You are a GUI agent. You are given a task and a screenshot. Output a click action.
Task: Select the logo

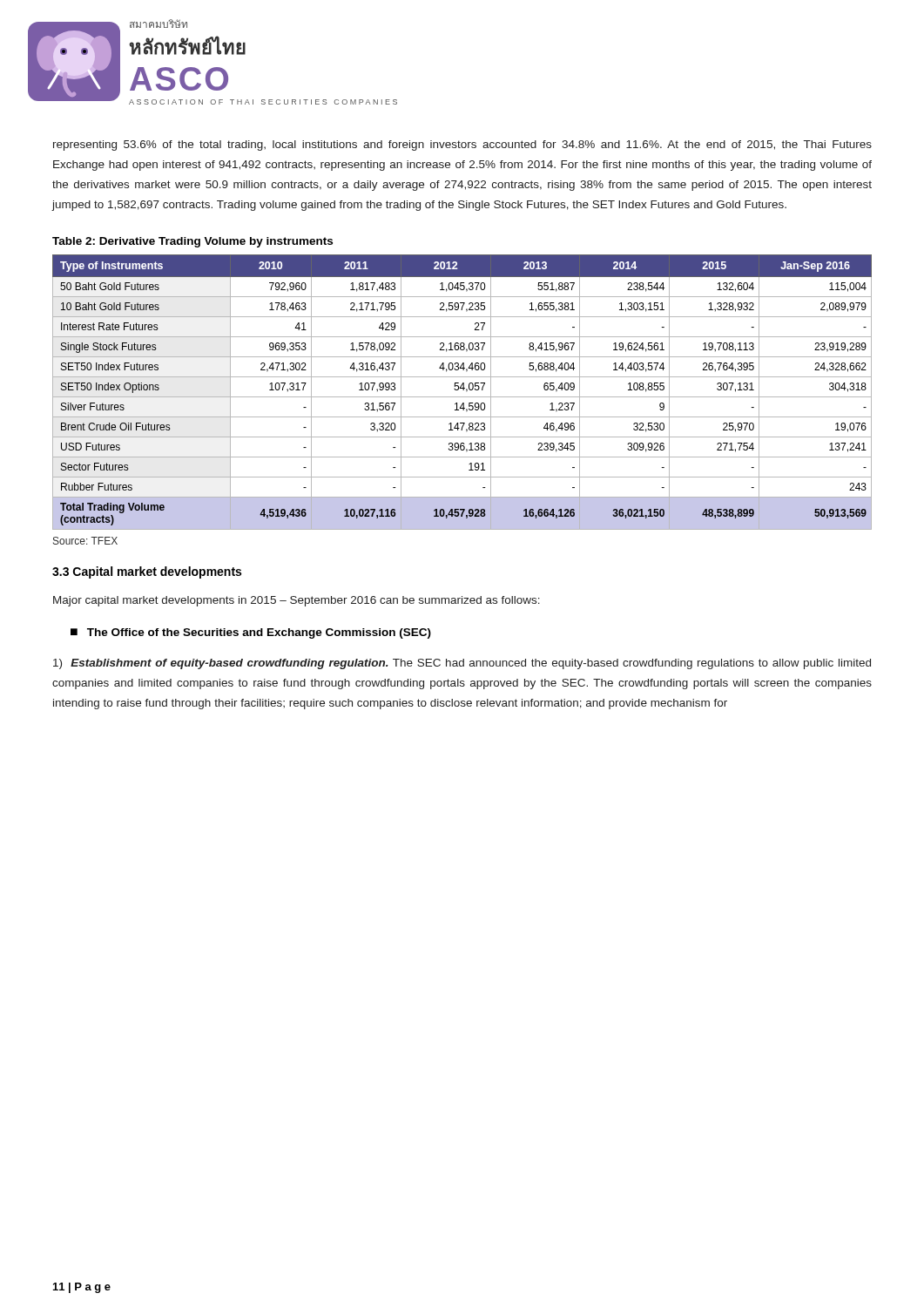coord(244,61)
